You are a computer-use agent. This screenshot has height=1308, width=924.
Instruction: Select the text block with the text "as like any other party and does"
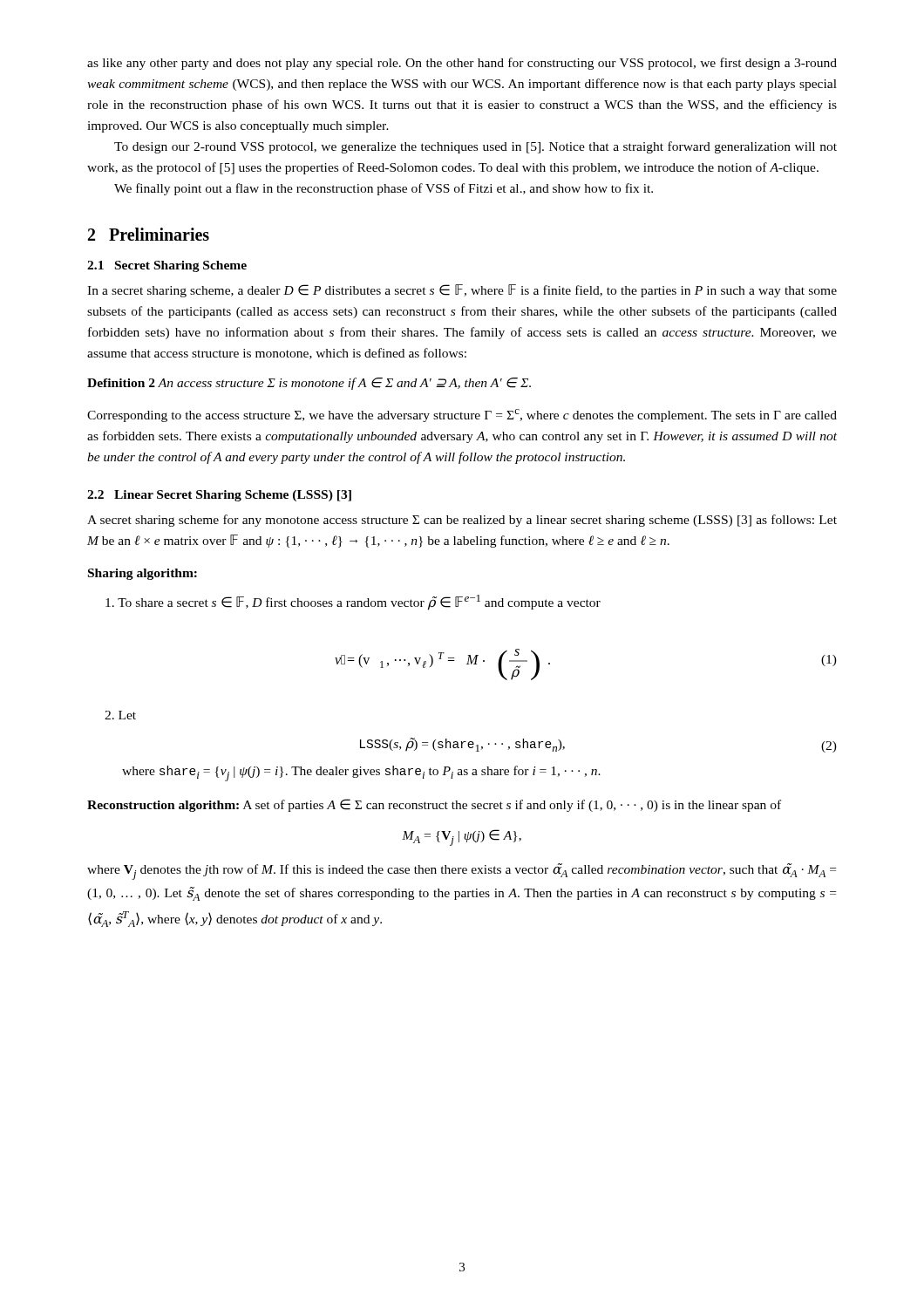[x=462, y=94]
